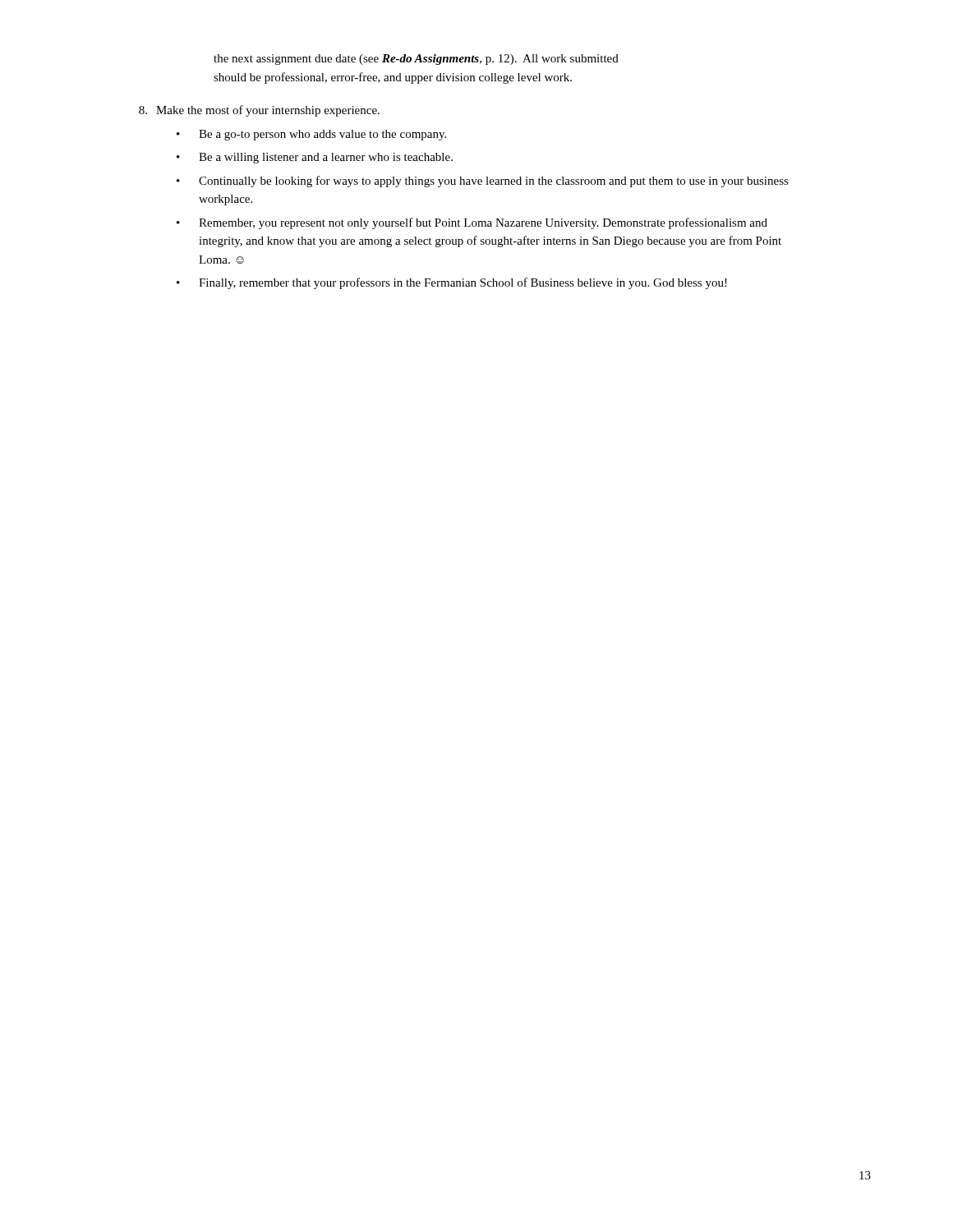Find the text starting "Make the most"
This screenshot has width=953, height=1232.
click(268, 110)
